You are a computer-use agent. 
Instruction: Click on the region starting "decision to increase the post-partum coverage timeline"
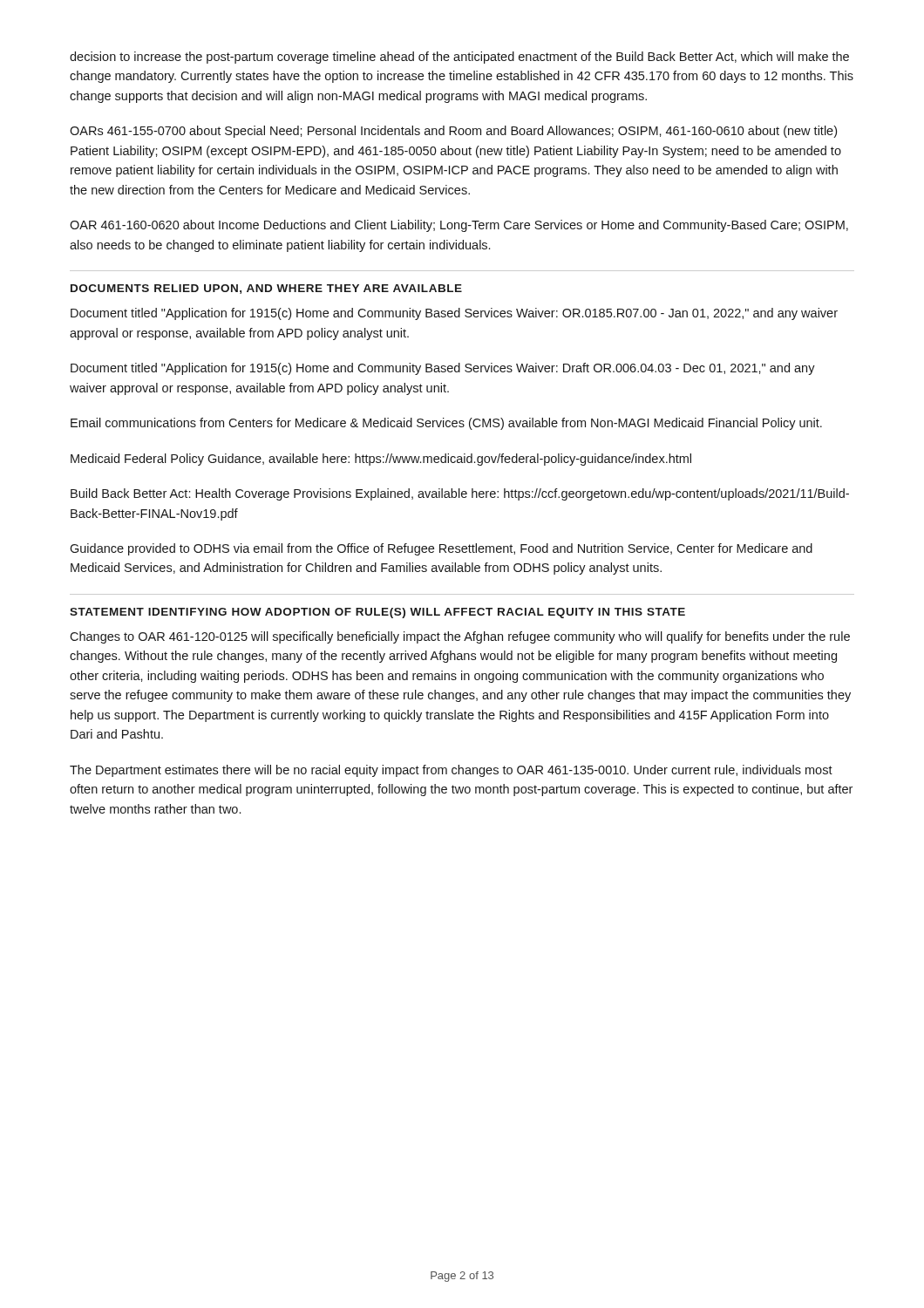point(462,76)
